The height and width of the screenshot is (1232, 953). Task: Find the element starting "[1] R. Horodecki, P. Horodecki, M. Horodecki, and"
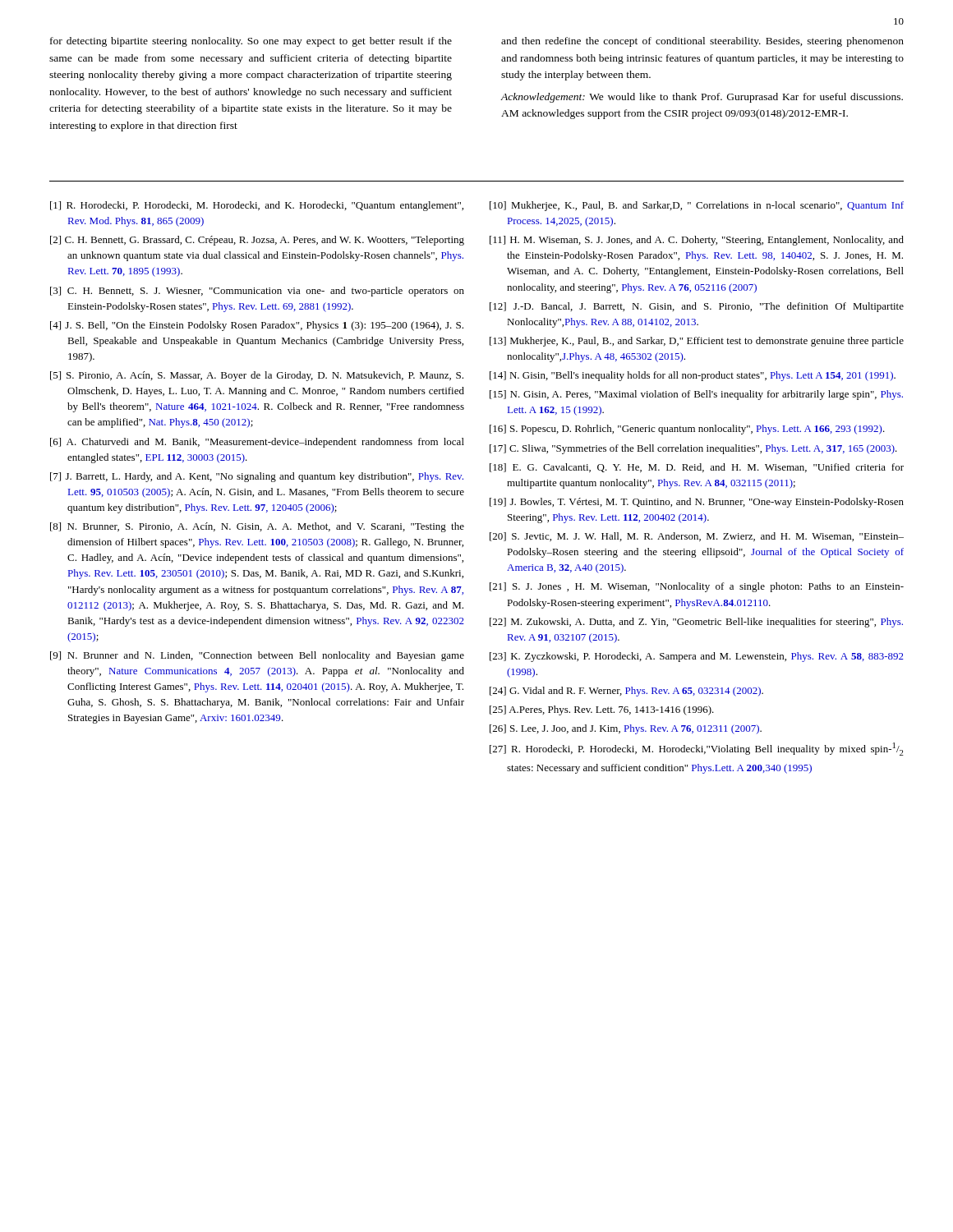tap(257, 213)
